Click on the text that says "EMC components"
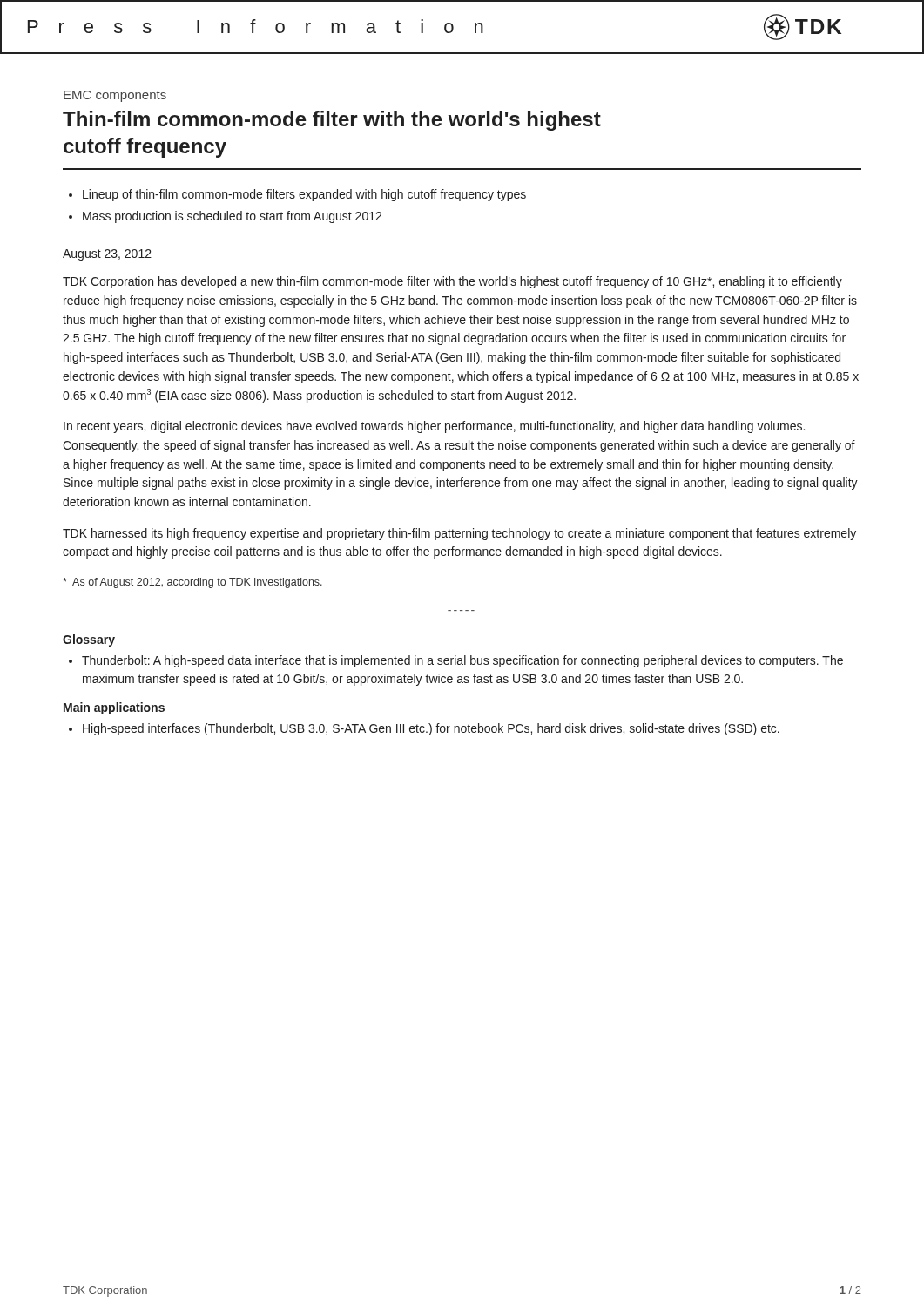The width and height of the screenshot is (924, 1307). click(x=115, y=95)
